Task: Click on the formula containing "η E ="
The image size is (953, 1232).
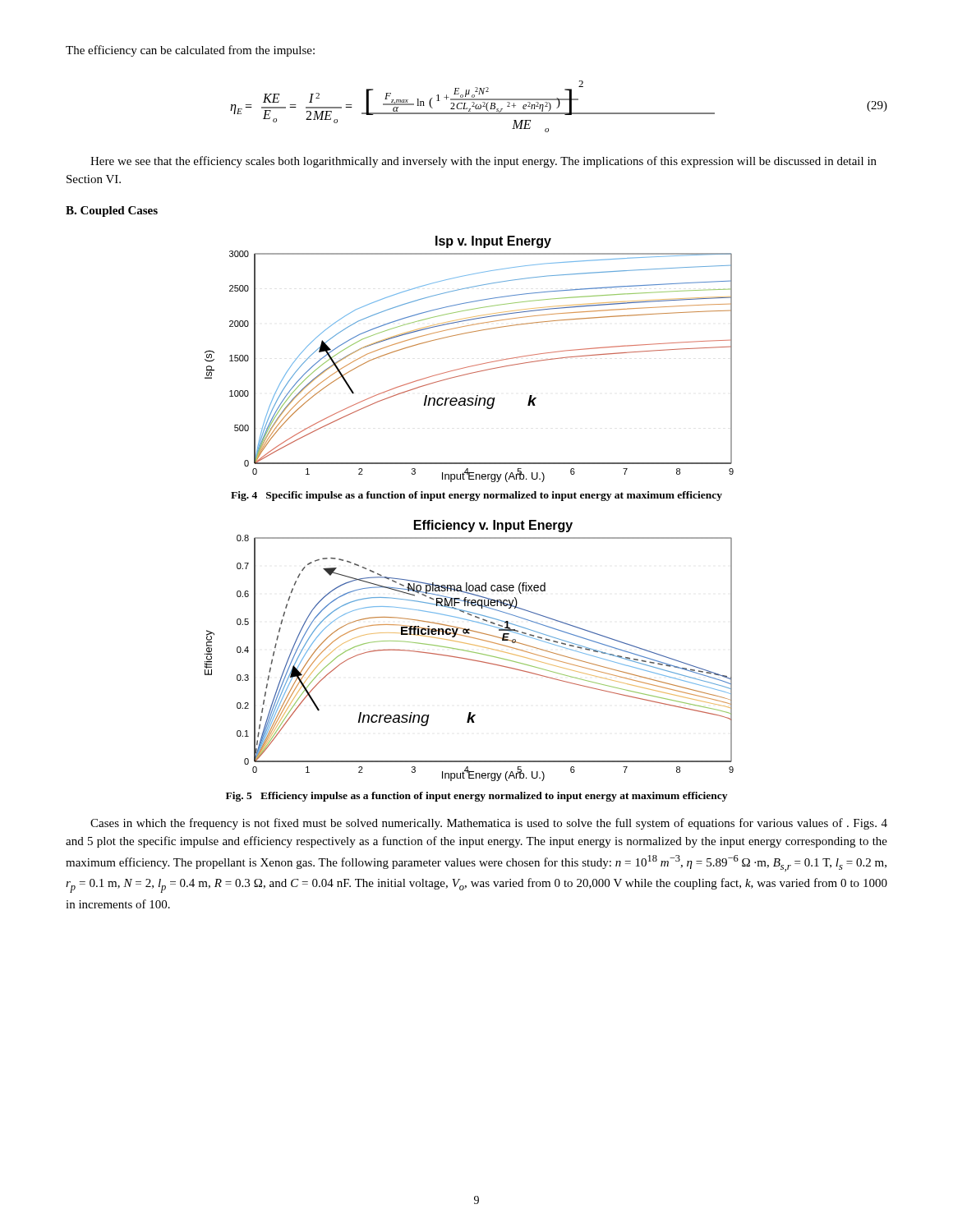Action: 559,105
